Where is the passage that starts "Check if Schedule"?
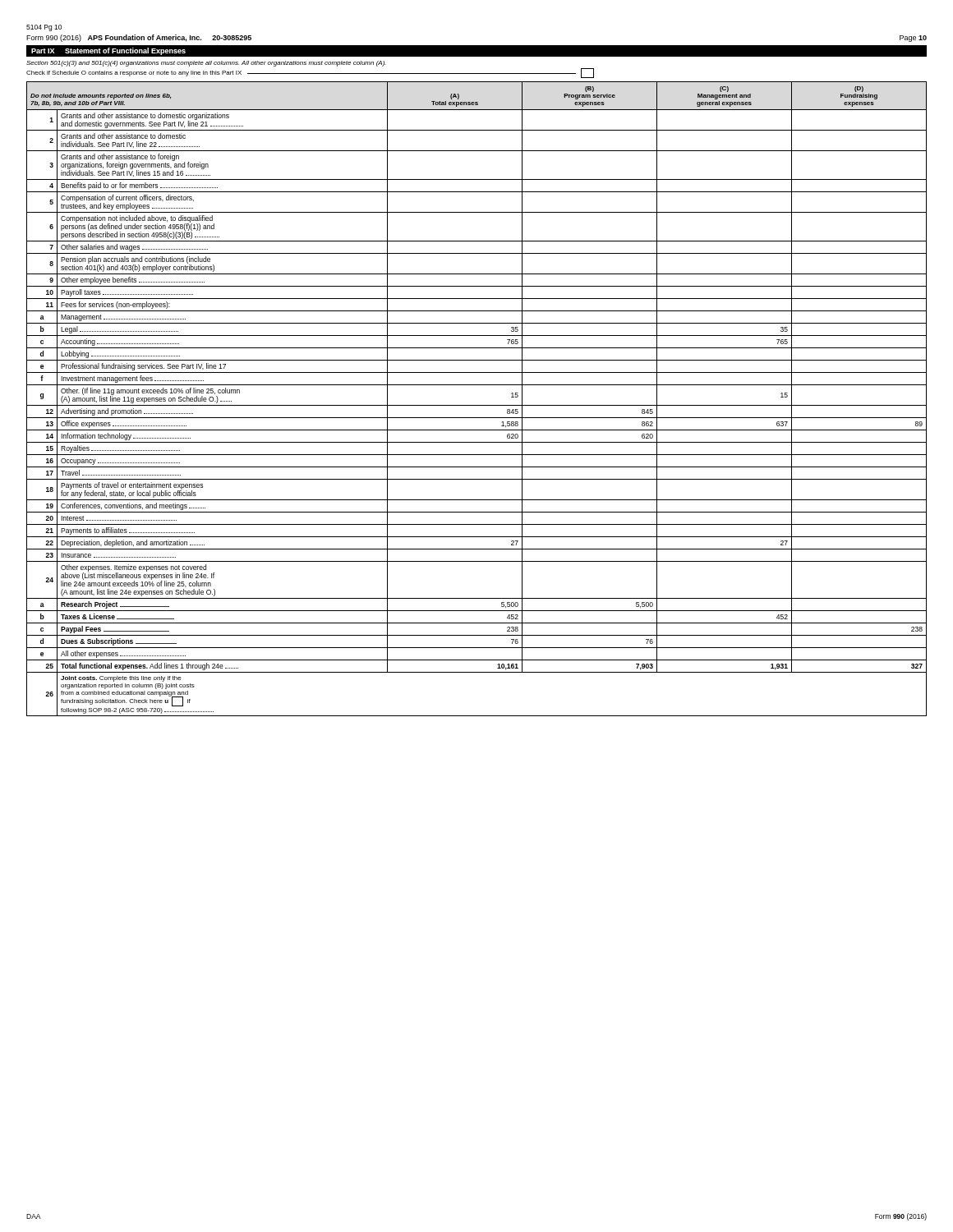 [x=310, y=73]
